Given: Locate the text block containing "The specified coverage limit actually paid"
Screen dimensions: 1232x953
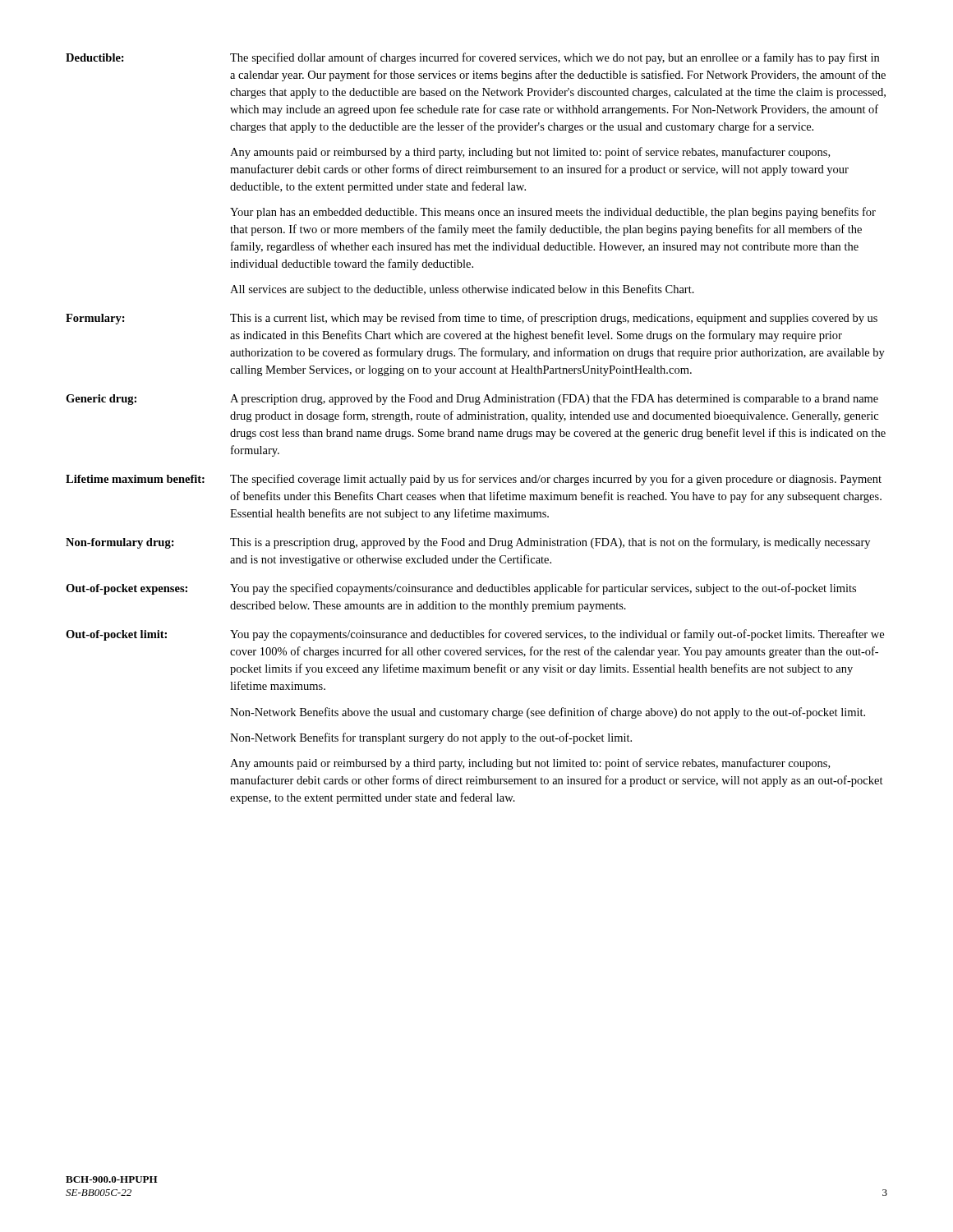Looking at the screenshot, I should pos(559,497).
